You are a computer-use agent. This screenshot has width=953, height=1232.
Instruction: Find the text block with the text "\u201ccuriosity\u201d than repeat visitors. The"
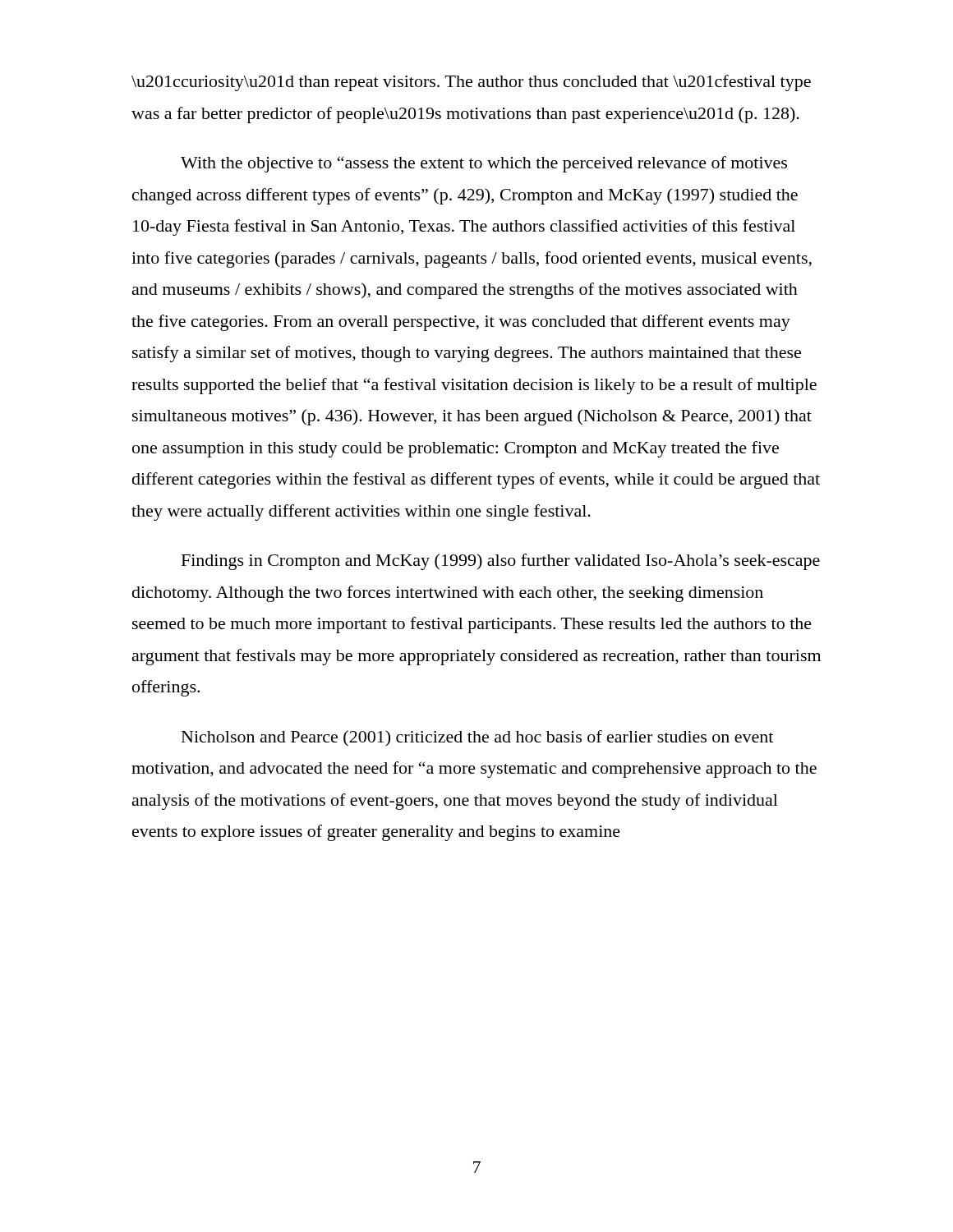[476, 456]
